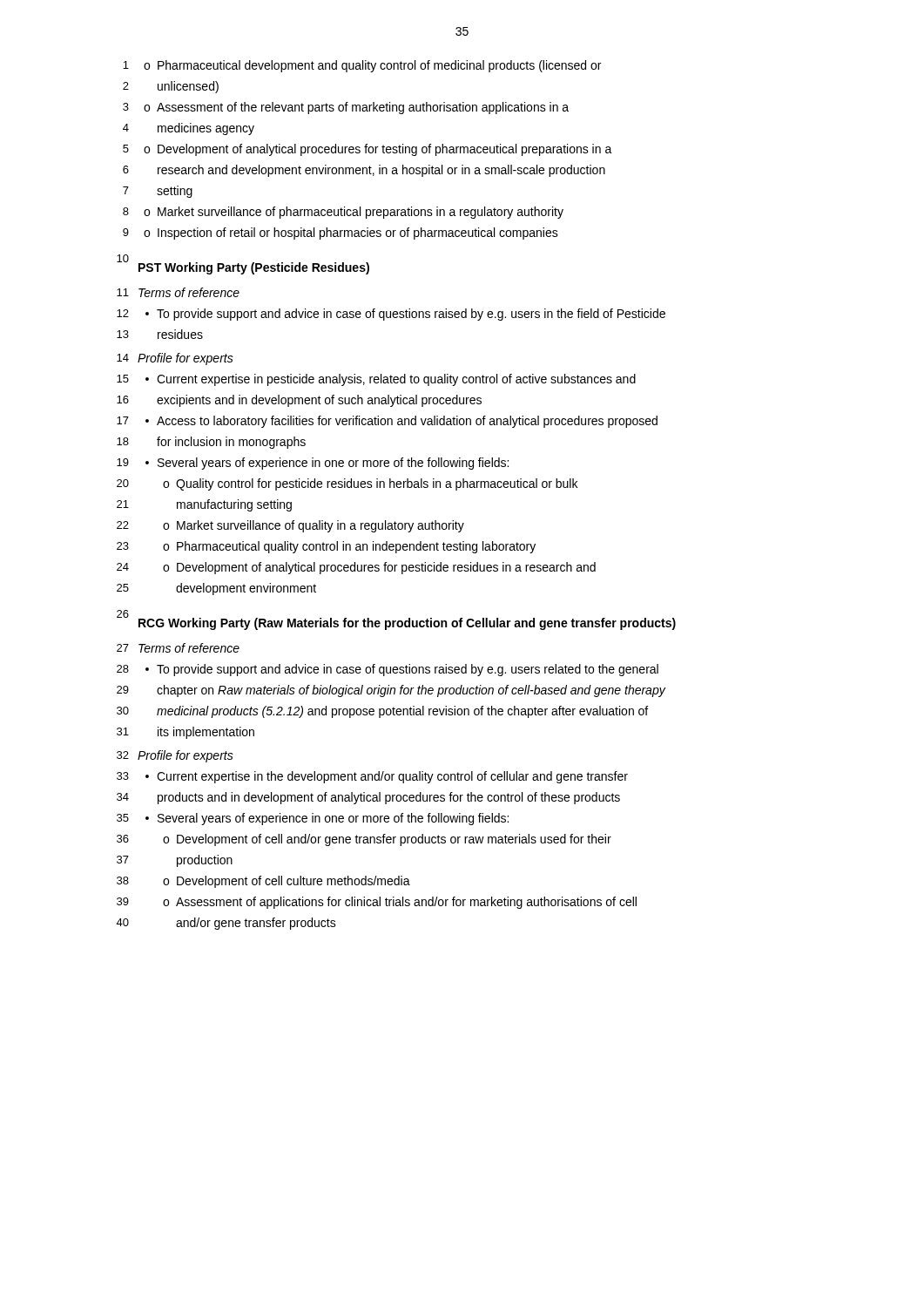Viewport: 924px width, 1307px height.
Task: Click on the passage starting "12 • To provide"
Action: click(x=479, y=314)
